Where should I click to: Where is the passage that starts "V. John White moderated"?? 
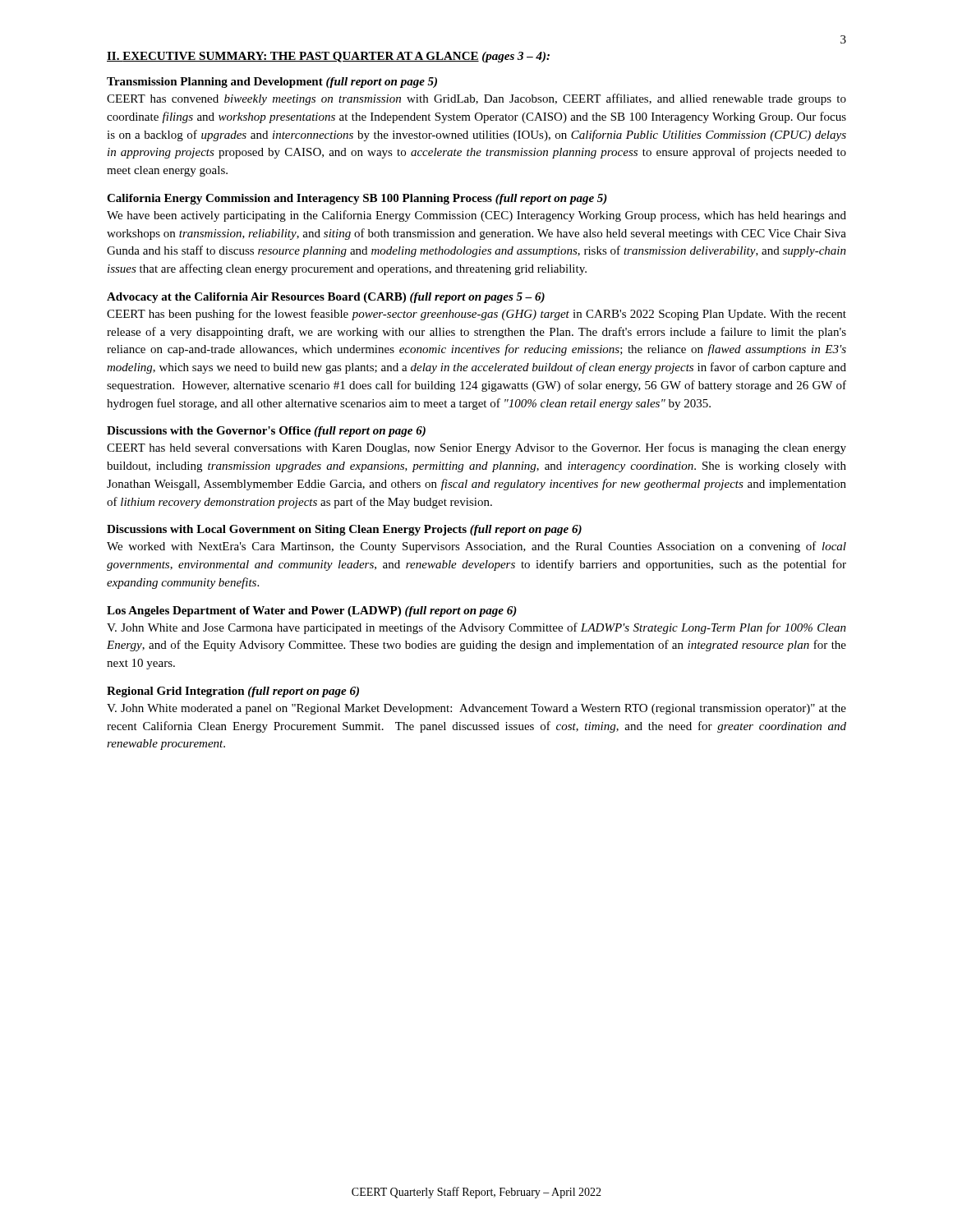coord(476,726)
